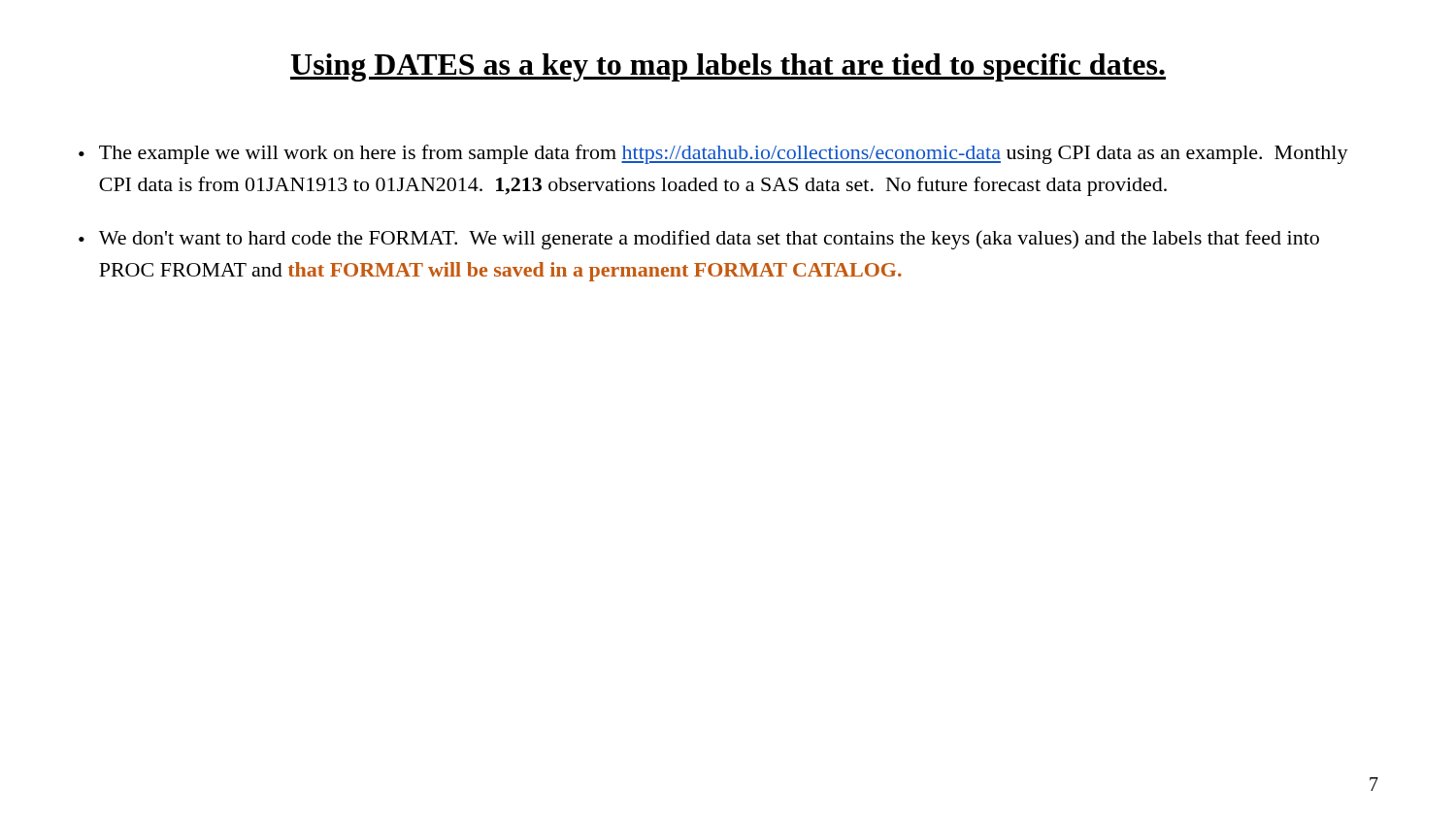Click on the element starting "• We don't want to hard code"
Image resolution: width=1456 pixels, height=819 pixels.
coord(728,253)
